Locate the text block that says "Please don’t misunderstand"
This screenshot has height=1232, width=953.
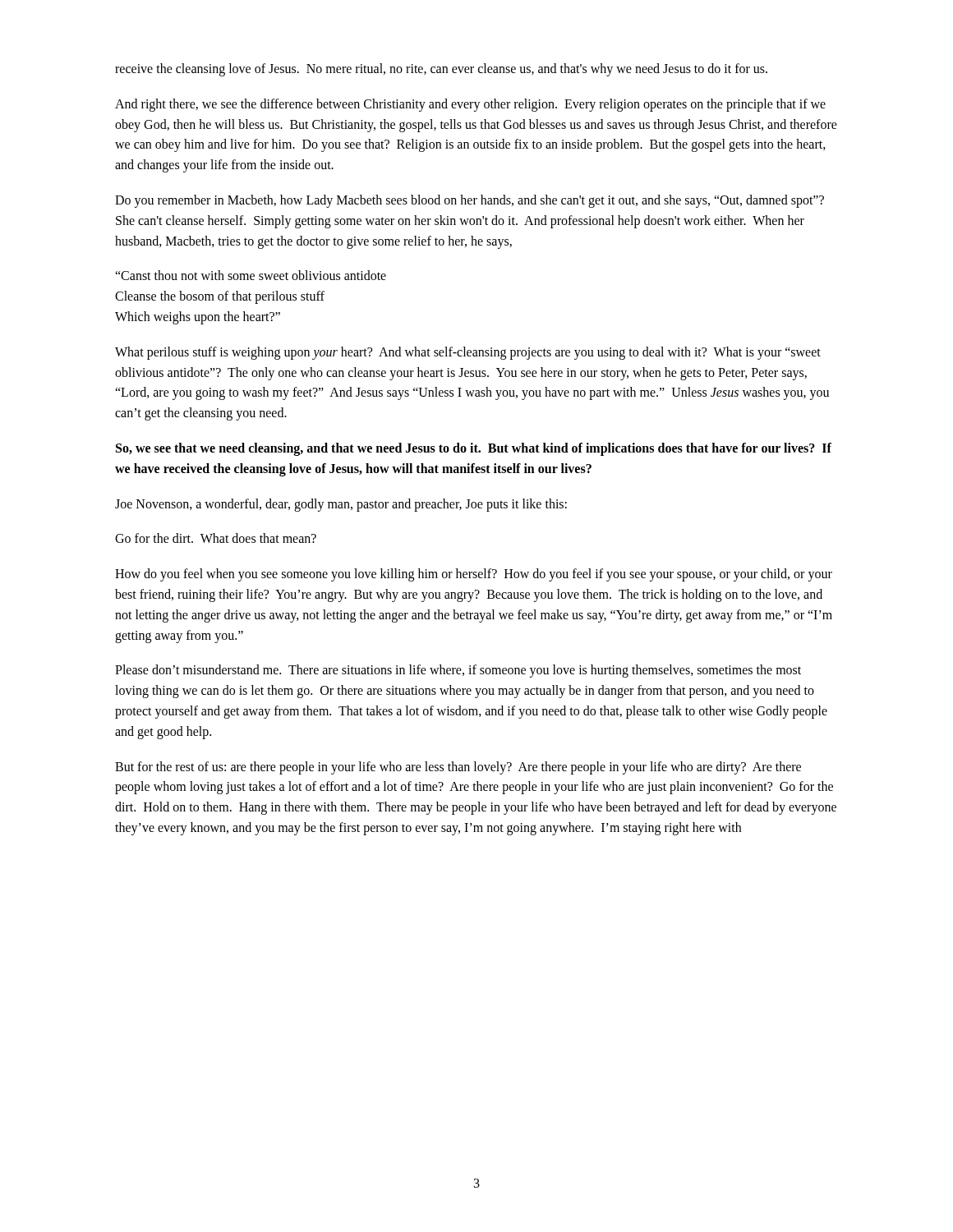pyautogui.click(x=471, y=701)
